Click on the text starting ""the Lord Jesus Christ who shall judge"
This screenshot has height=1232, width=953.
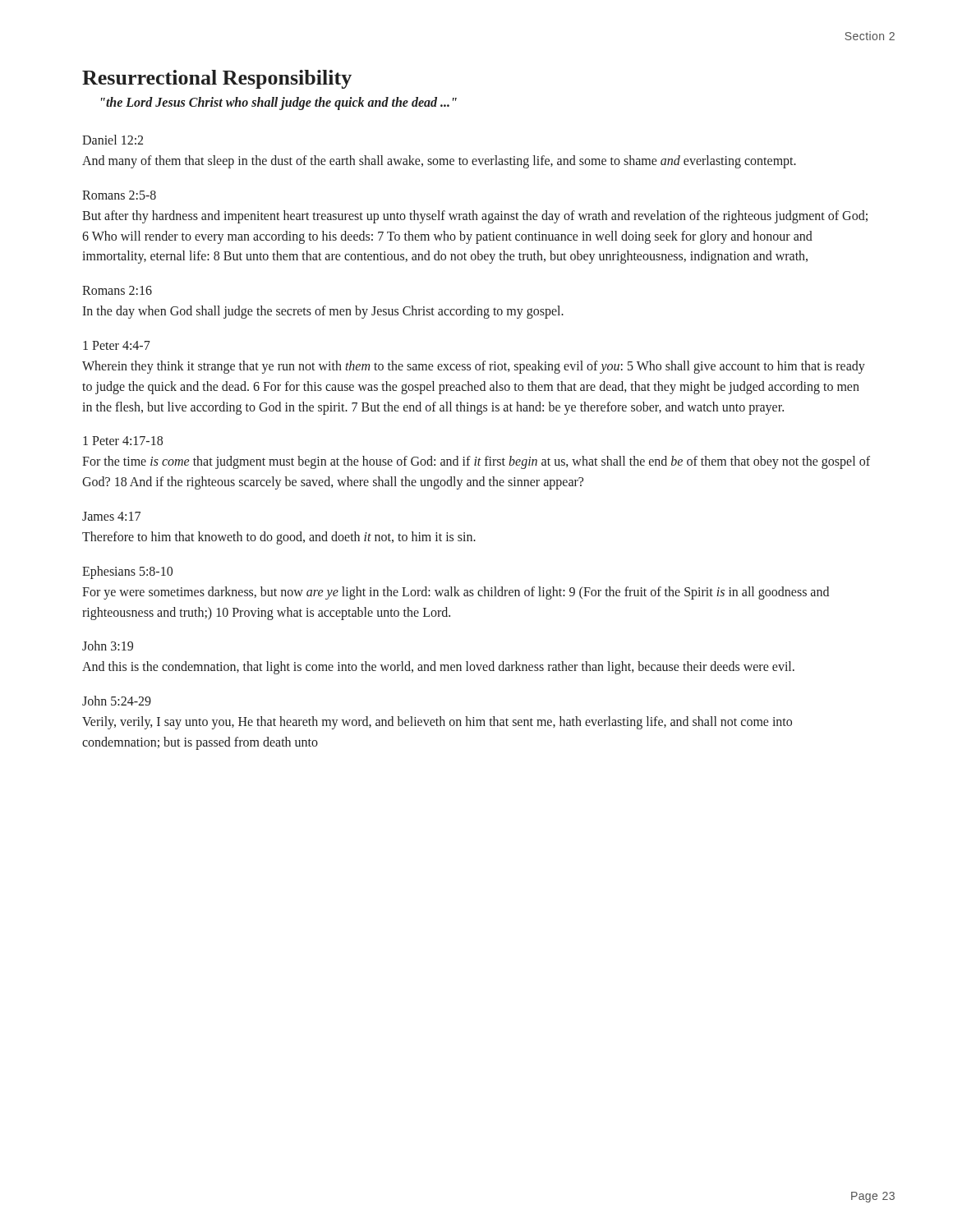278,102
